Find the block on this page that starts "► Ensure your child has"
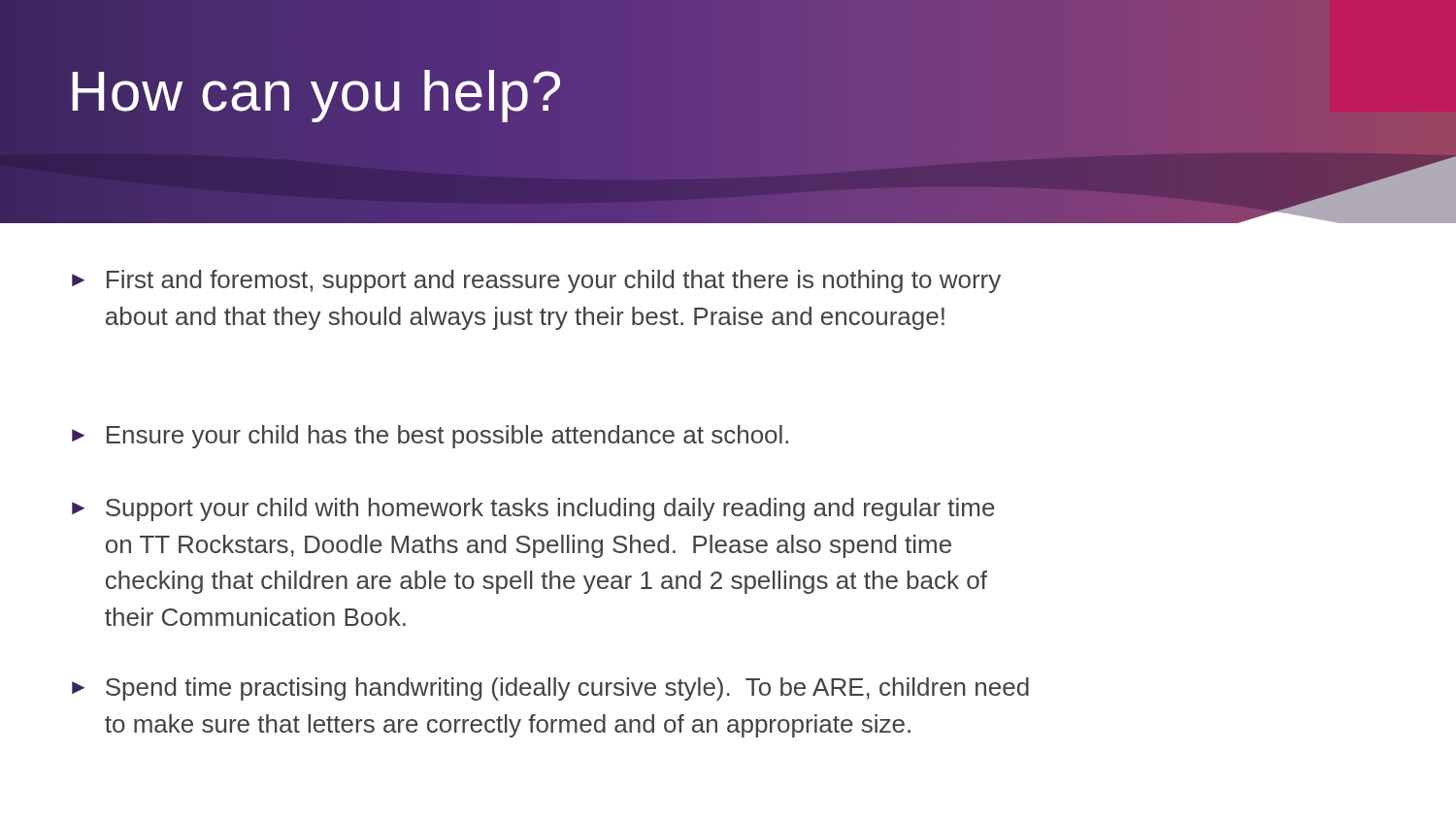Viewport: 1456px width, 819px height. [429, 436]
